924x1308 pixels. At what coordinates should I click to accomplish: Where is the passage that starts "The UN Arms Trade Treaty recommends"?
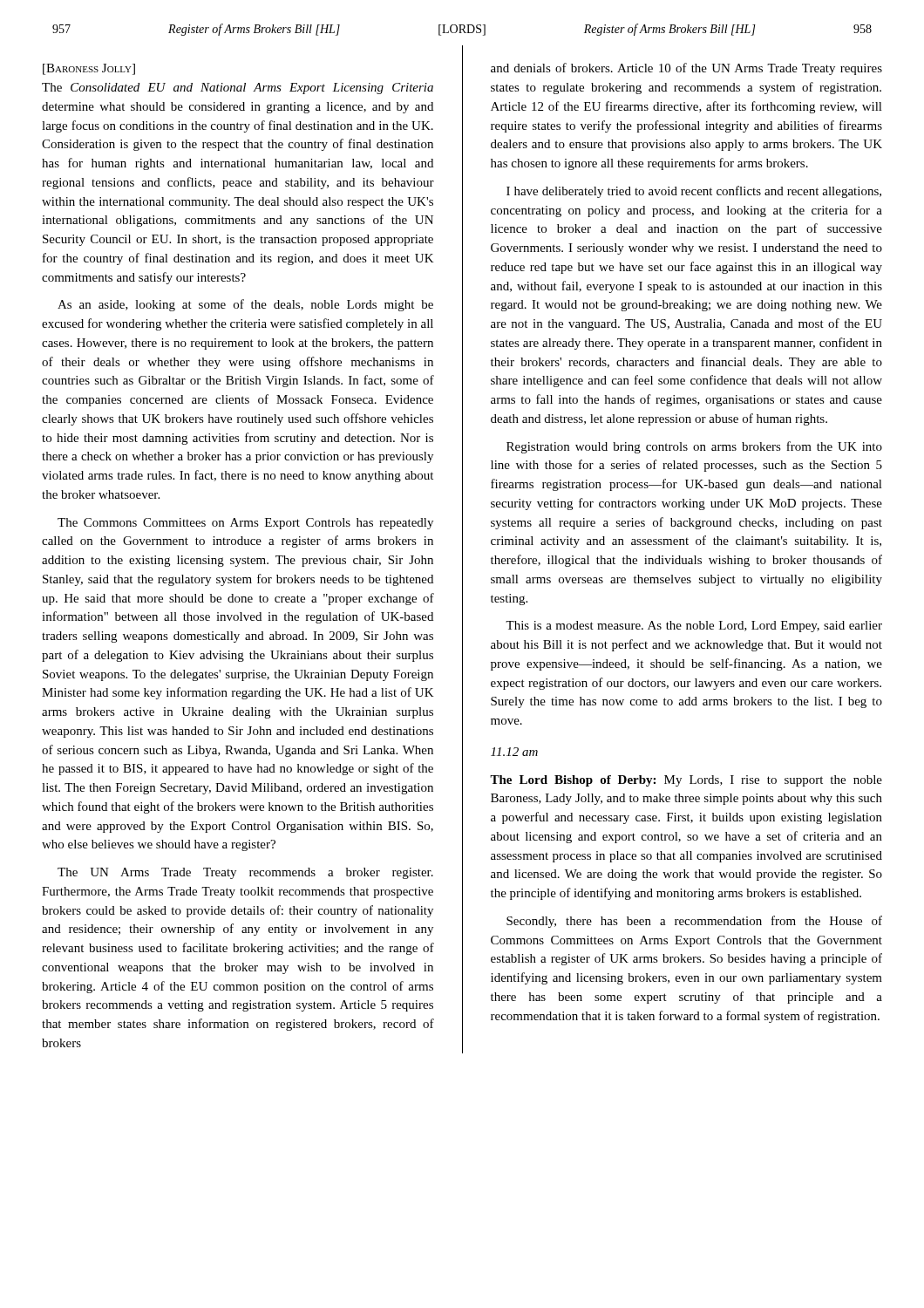click(x=238, y=958)
